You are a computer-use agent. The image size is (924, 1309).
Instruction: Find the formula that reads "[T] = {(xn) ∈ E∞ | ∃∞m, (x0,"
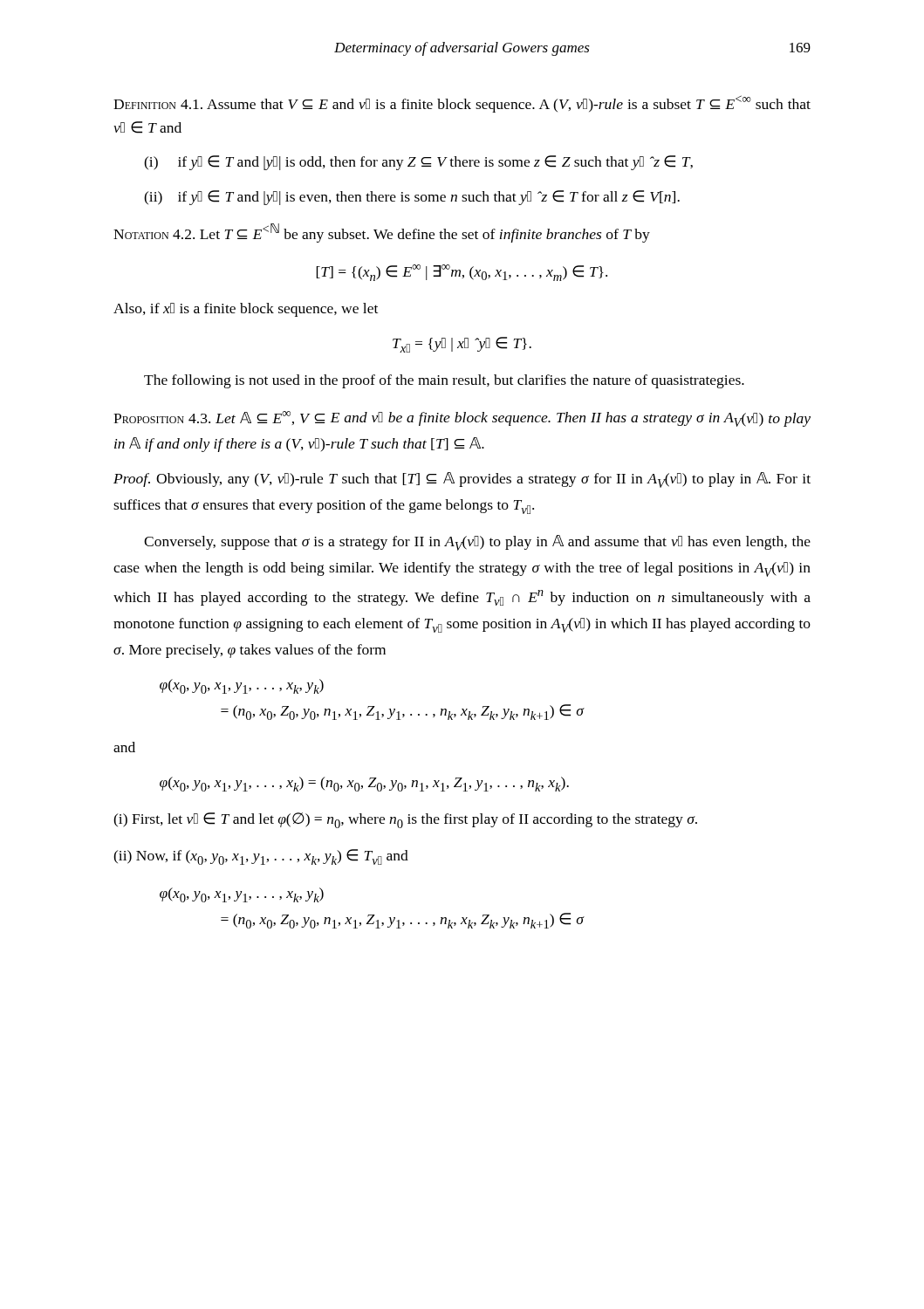(x=462, y=272)
